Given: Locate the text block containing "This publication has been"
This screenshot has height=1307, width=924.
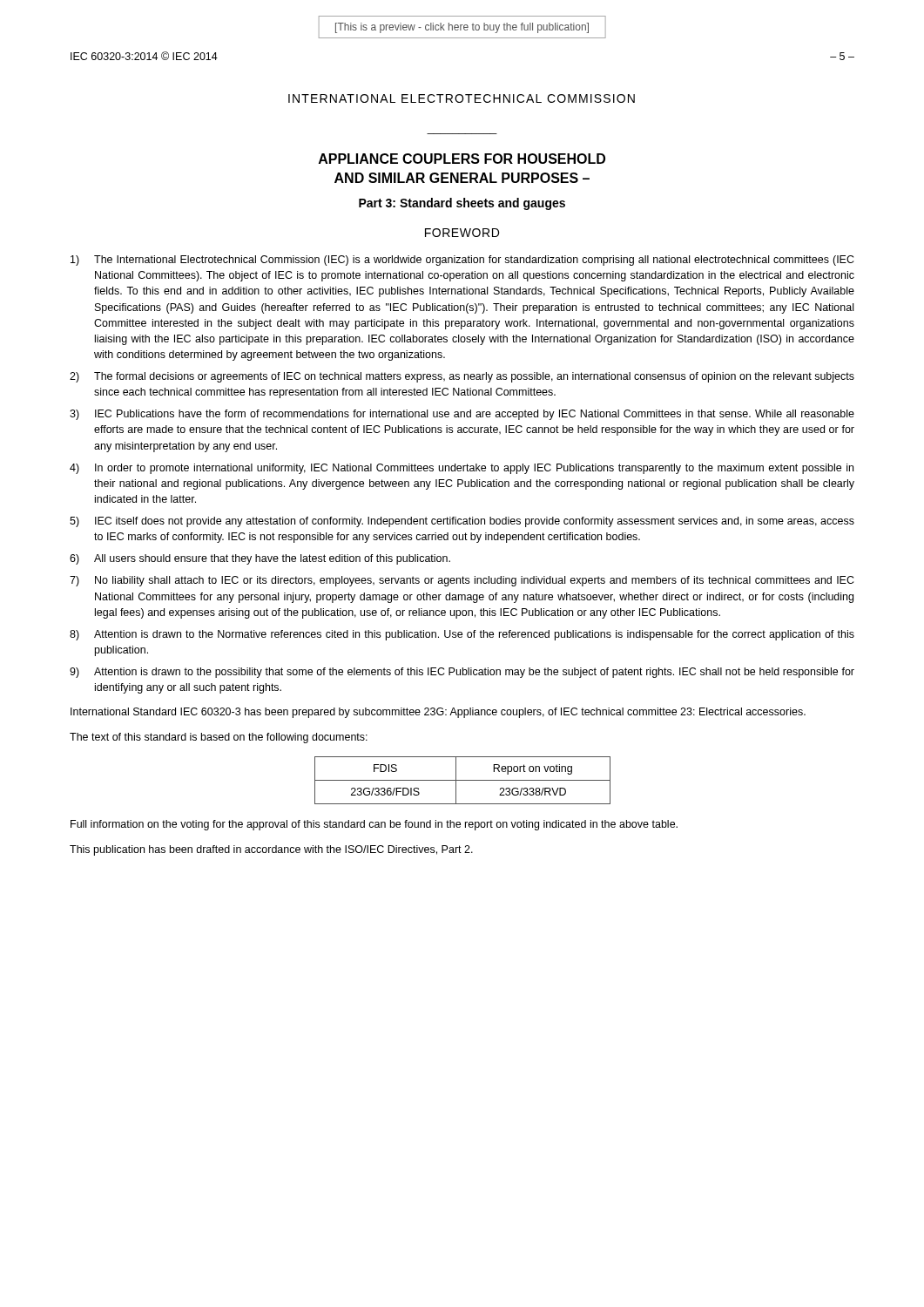Looking at the screenshot, I should coord(271,849).
